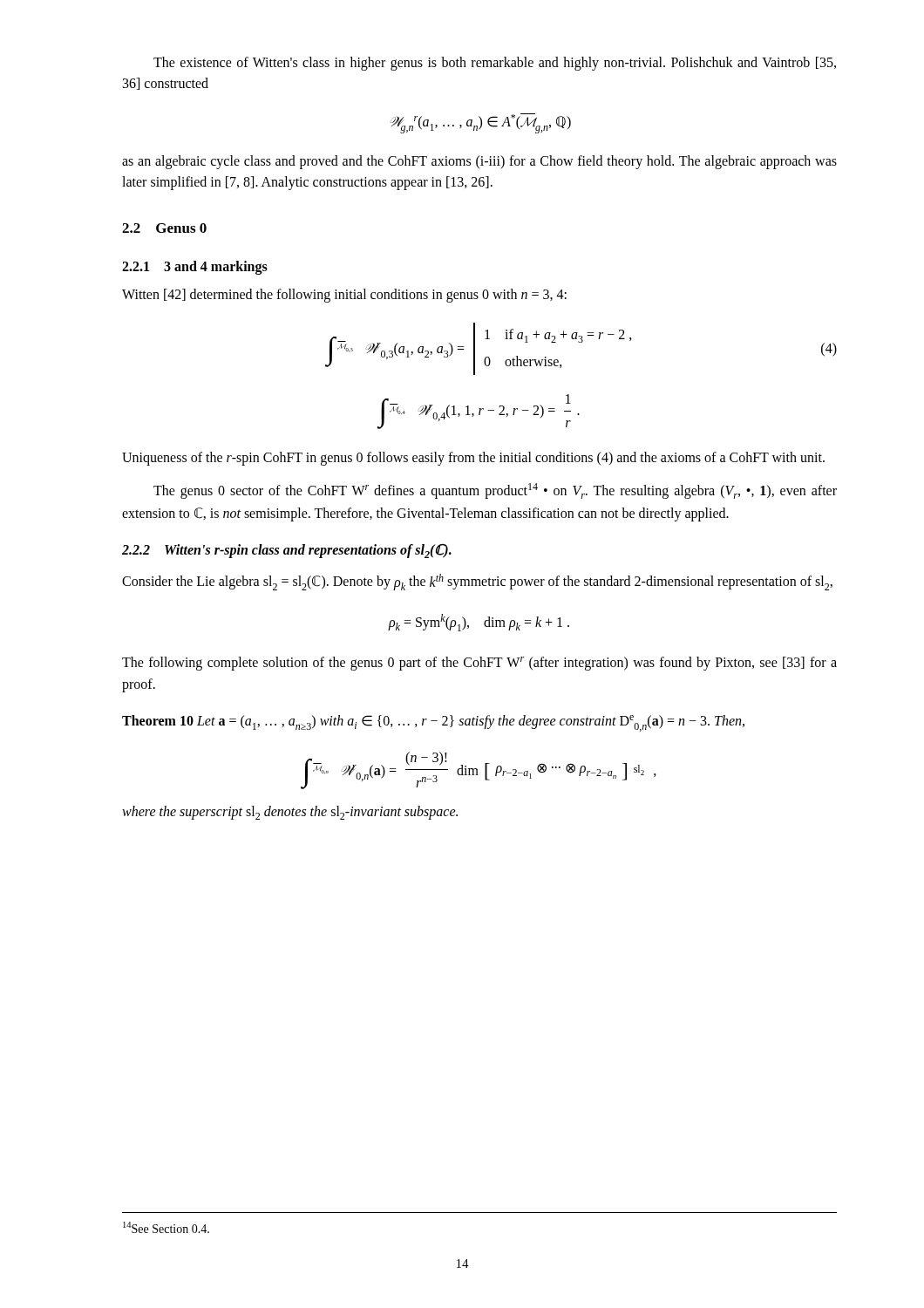The width and height of the screenshot is (924, 1308).
Task: Find "14See Section 0.4." on this page
Action: (x=166, y=1228)
